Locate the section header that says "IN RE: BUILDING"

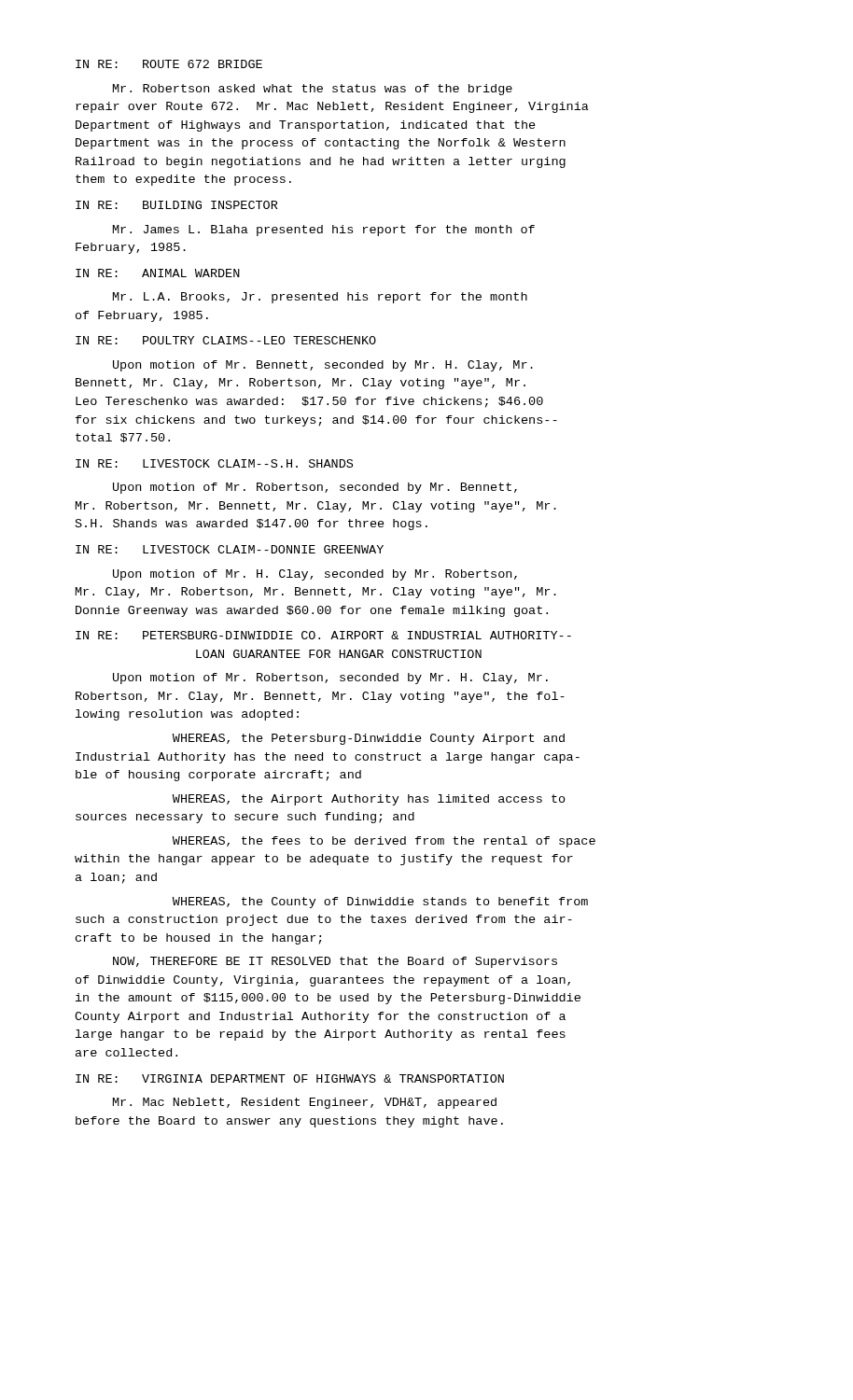pyautogui.click(x=176, y=206)
